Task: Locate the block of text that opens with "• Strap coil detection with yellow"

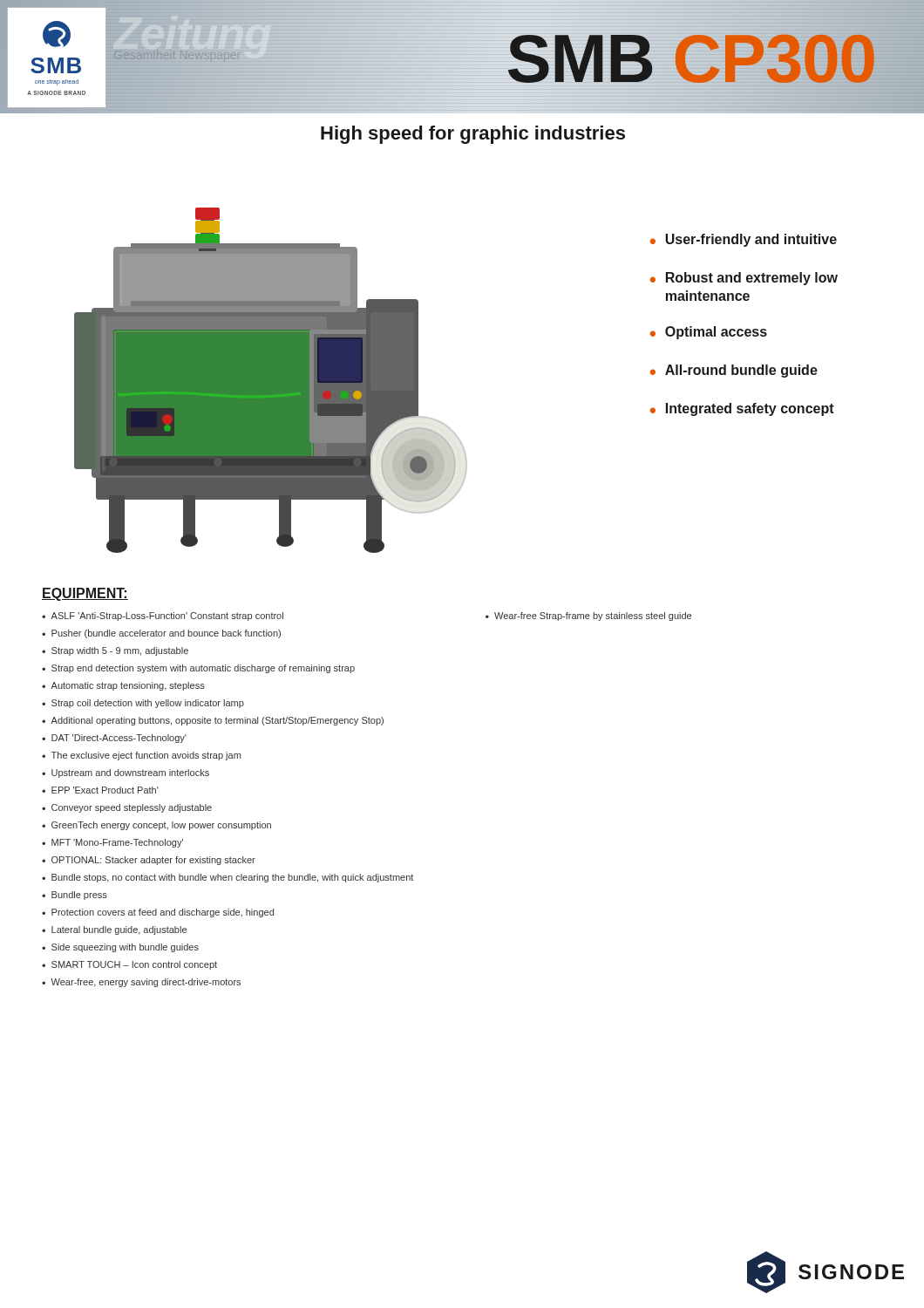Action: pos(143,704)
